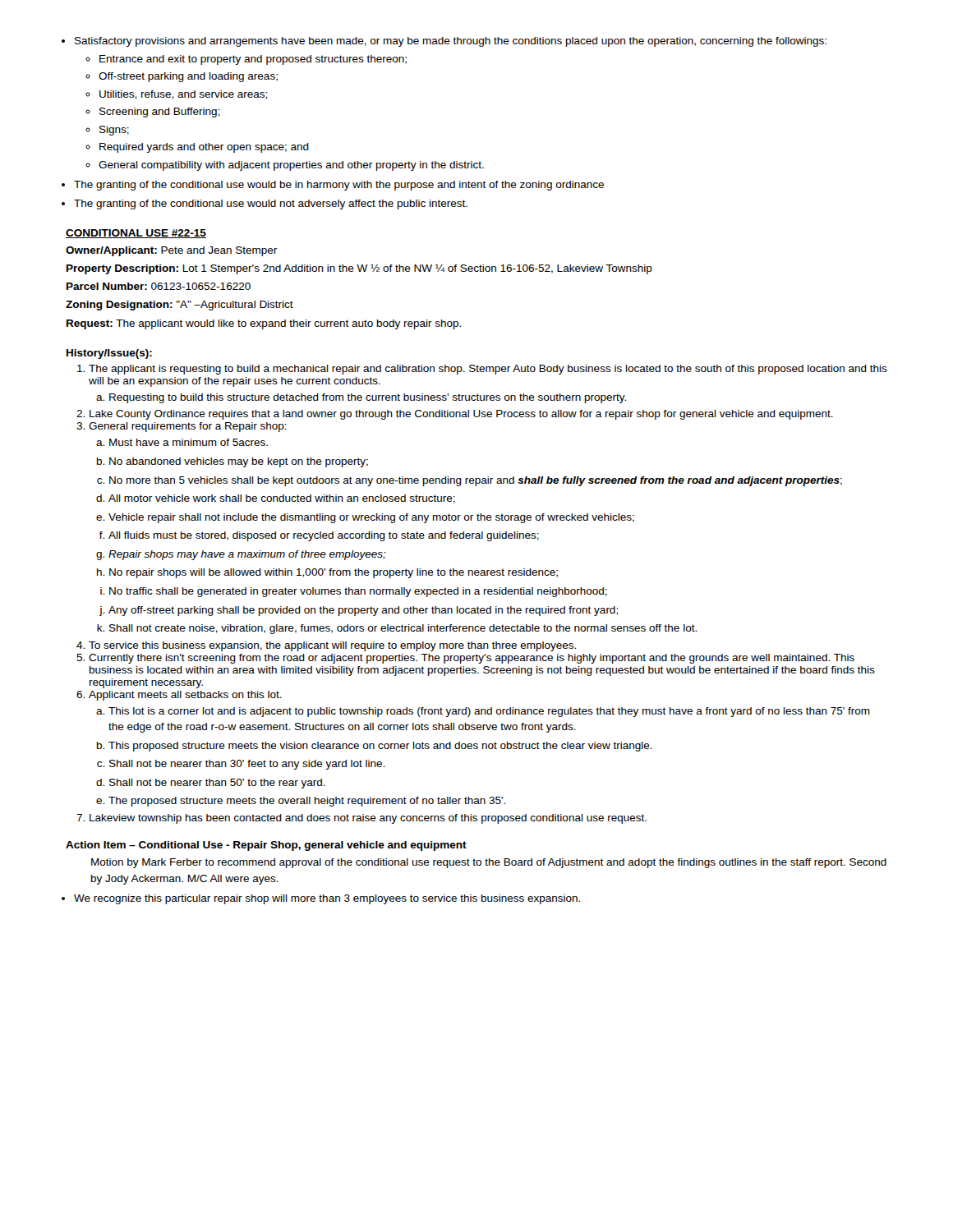Click on the text block containing "Motion by Mark Ferber to recommend"
This screenshot has height=1232, width=953.
489,870
